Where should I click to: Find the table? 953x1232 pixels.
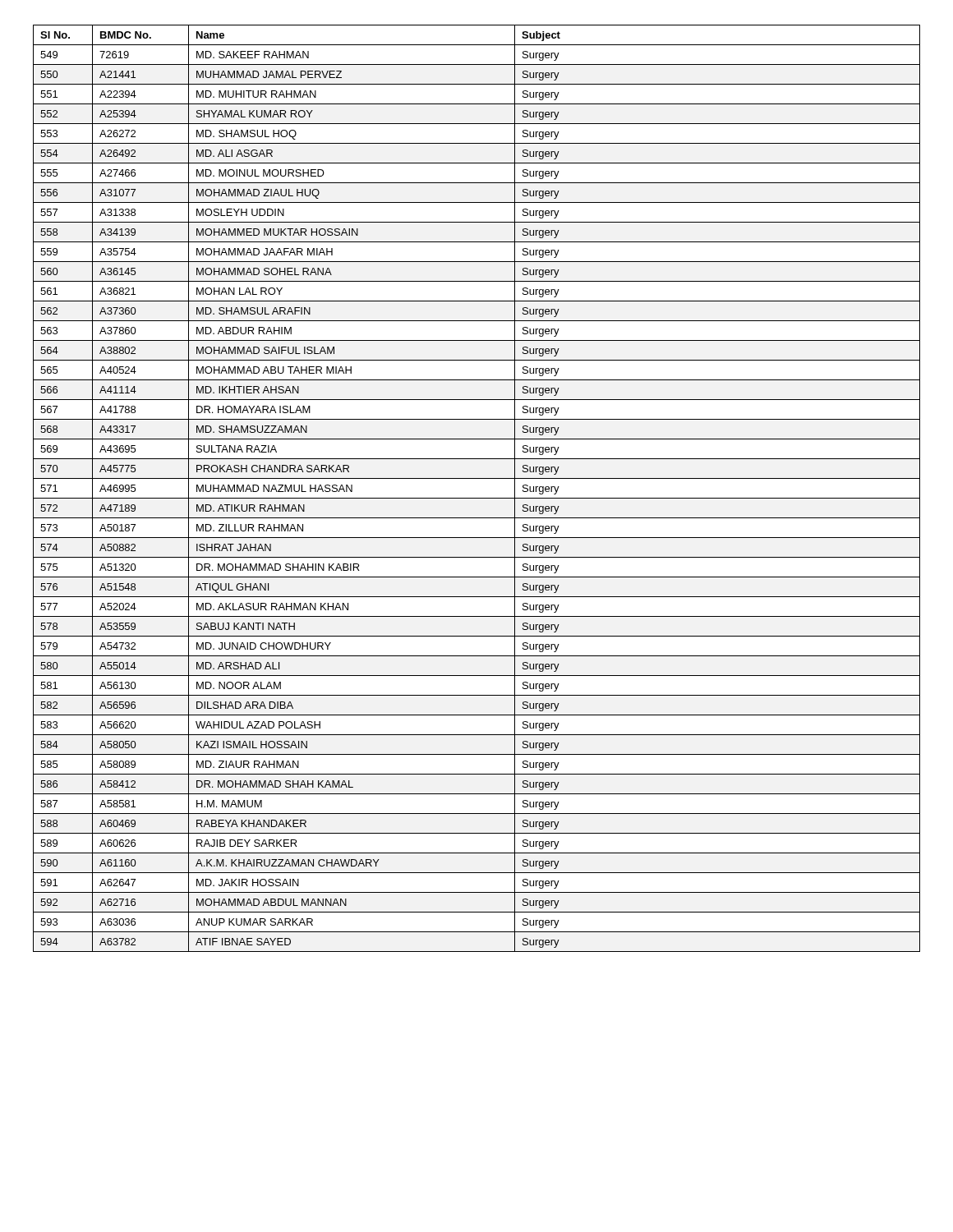coord(476,488)
